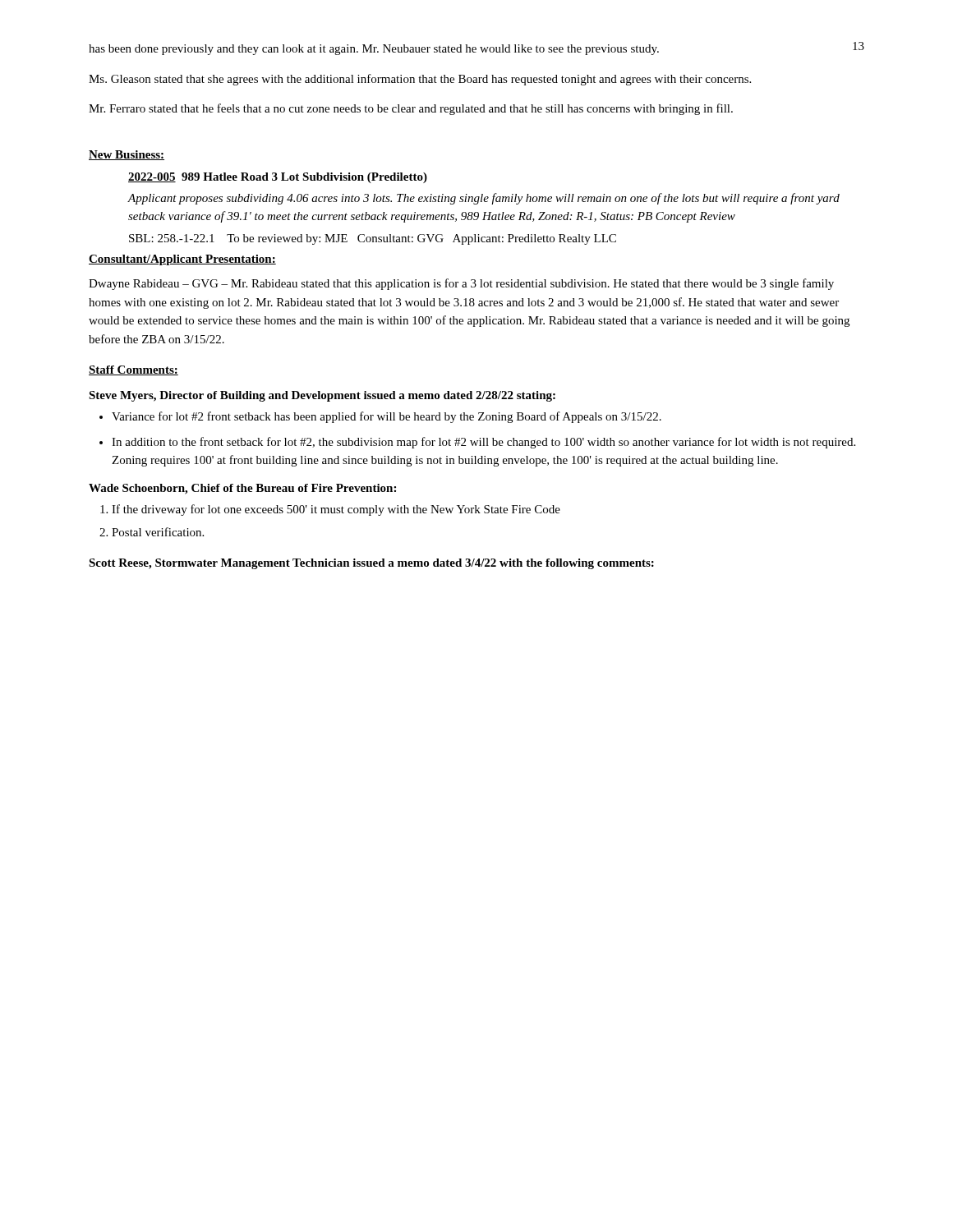Click on the block starting "has been done previously and they can look"
This screenshot has width=953, height=1232.
pos(374,48)
